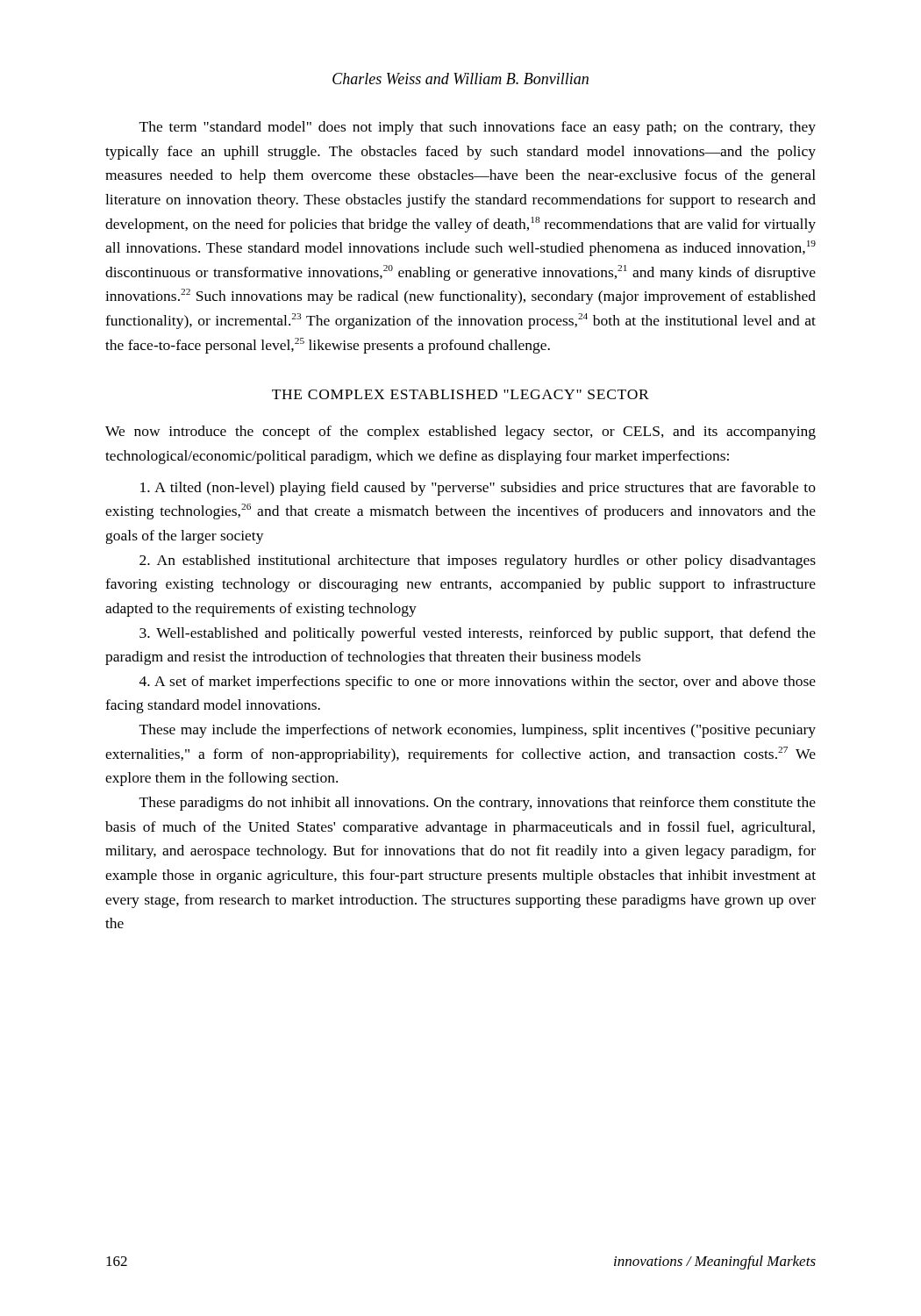
Task: Find the text starting "We now introduce the concept of"
Action: (460, 444)
